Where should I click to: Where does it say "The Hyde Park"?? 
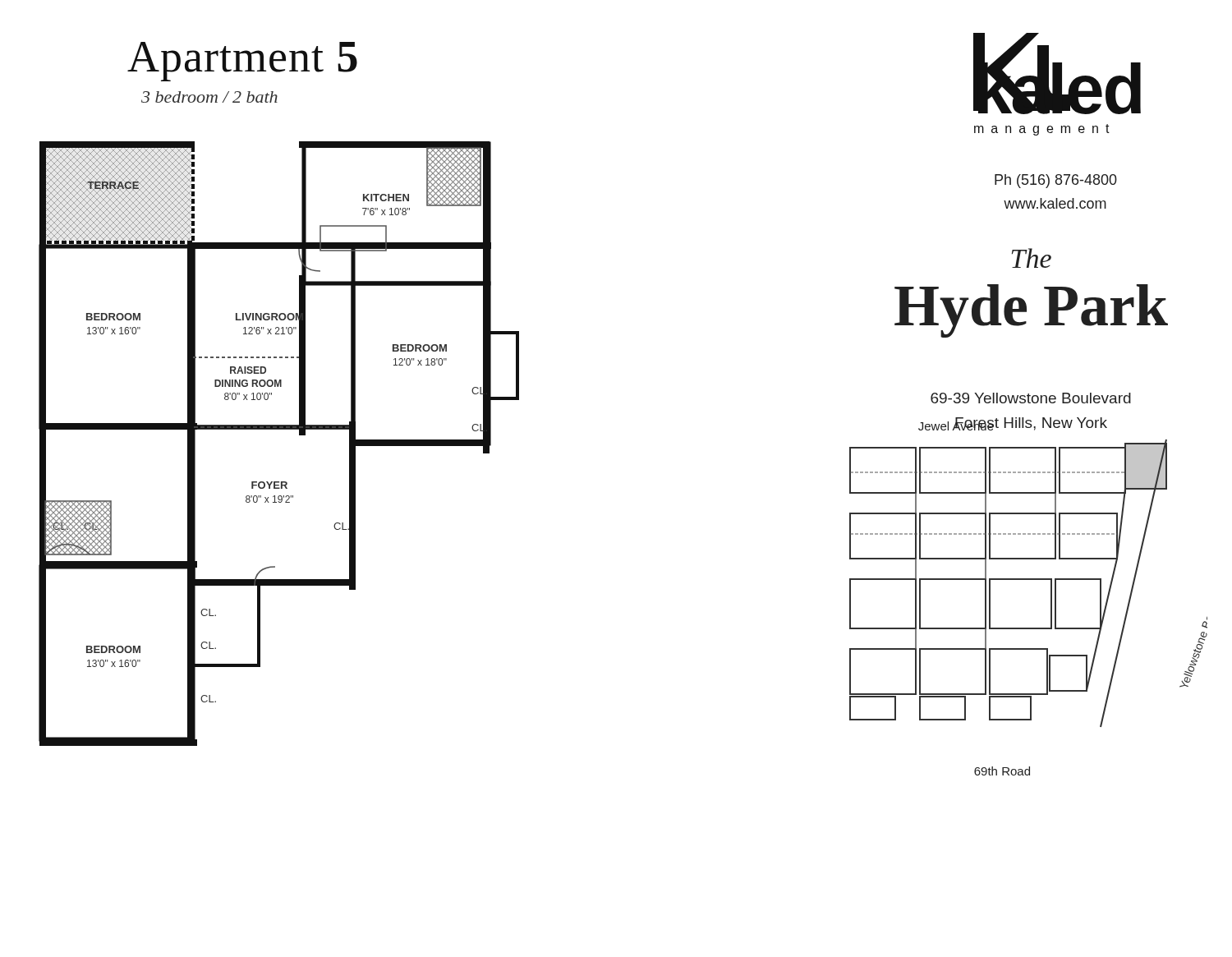(x=1031, y=289)
